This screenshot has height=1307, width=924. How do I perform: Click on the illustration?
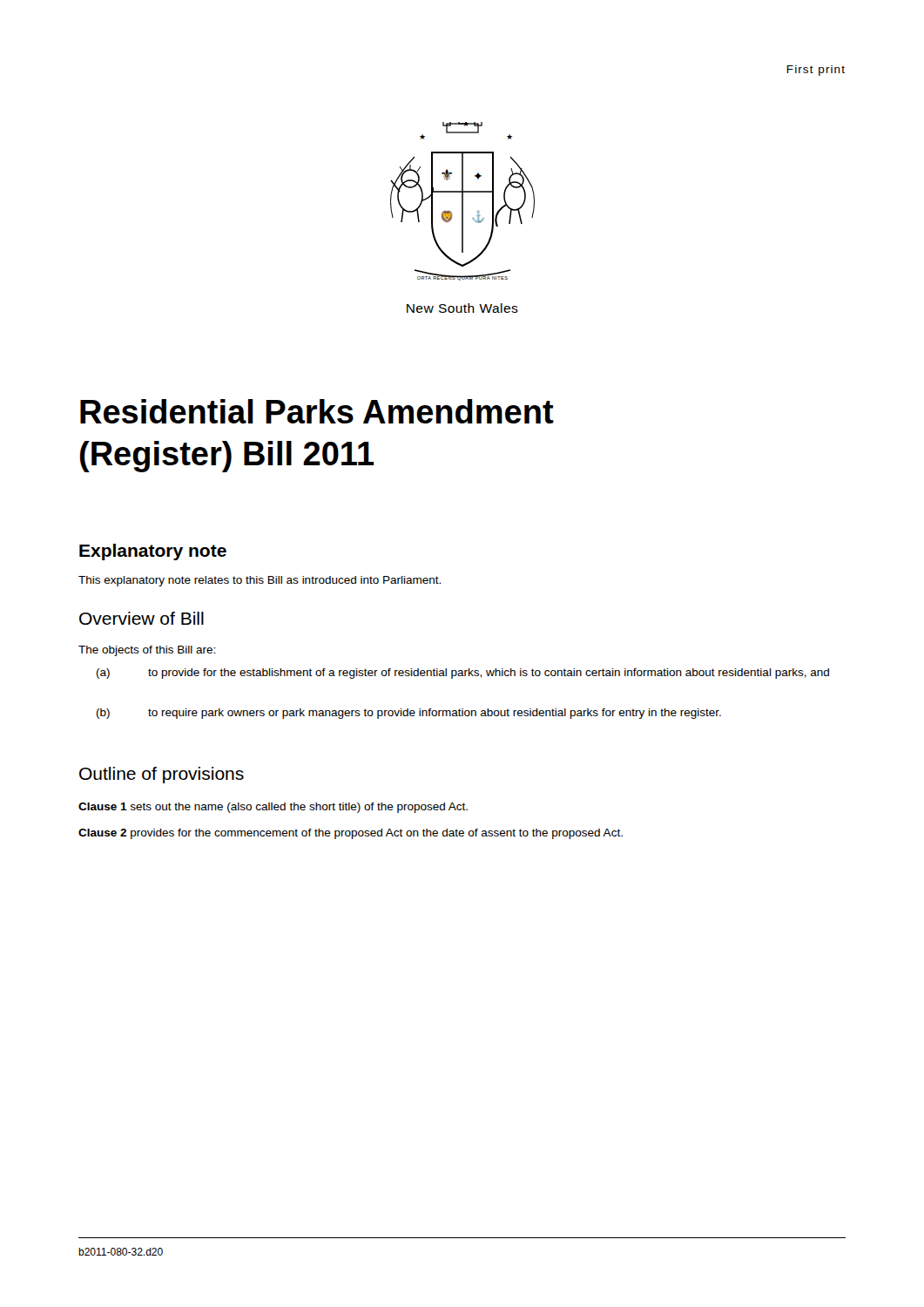[x=462, y=205]
